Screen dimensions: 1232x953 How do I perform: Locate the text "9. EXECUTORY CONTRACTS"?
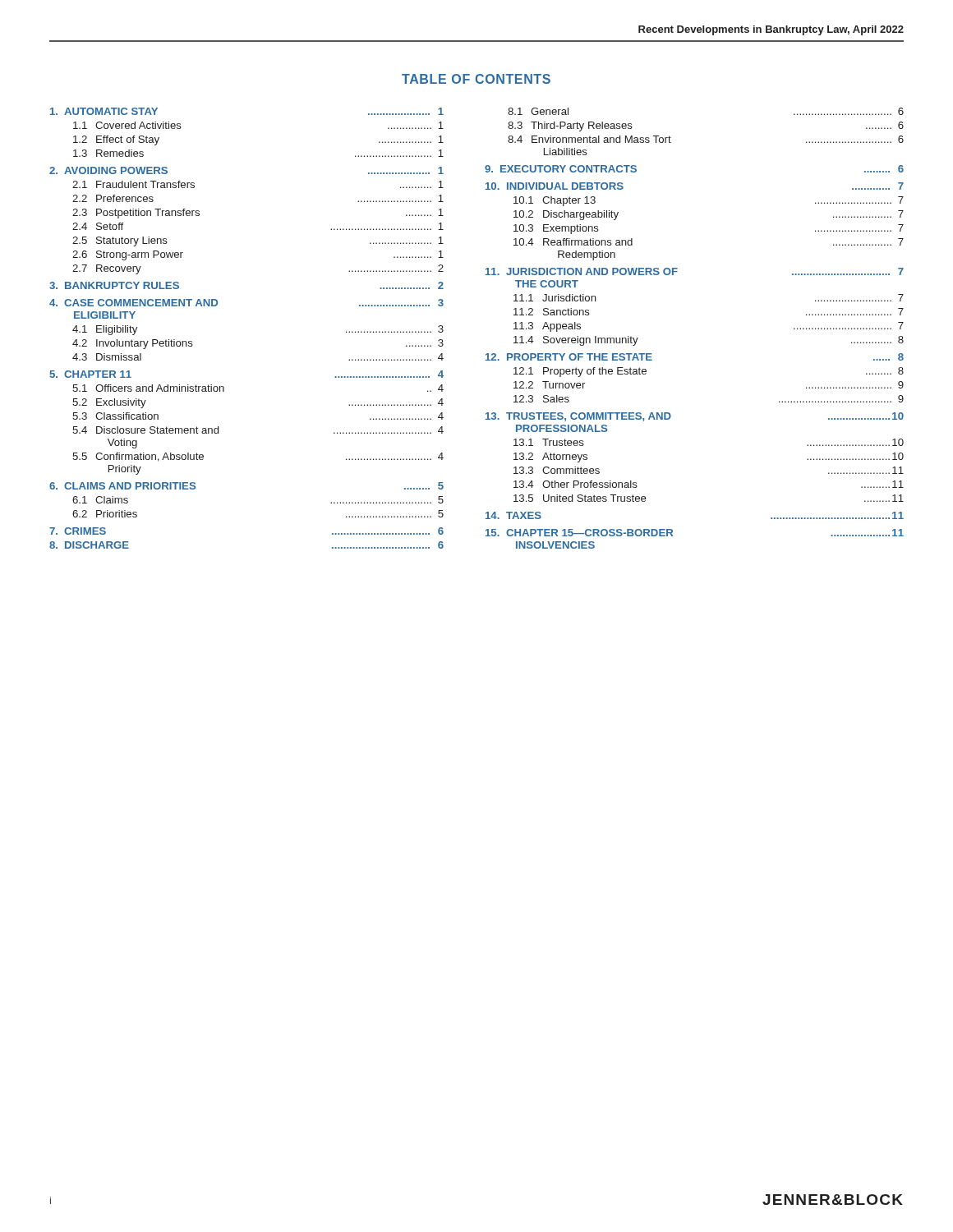click(558, 169)
